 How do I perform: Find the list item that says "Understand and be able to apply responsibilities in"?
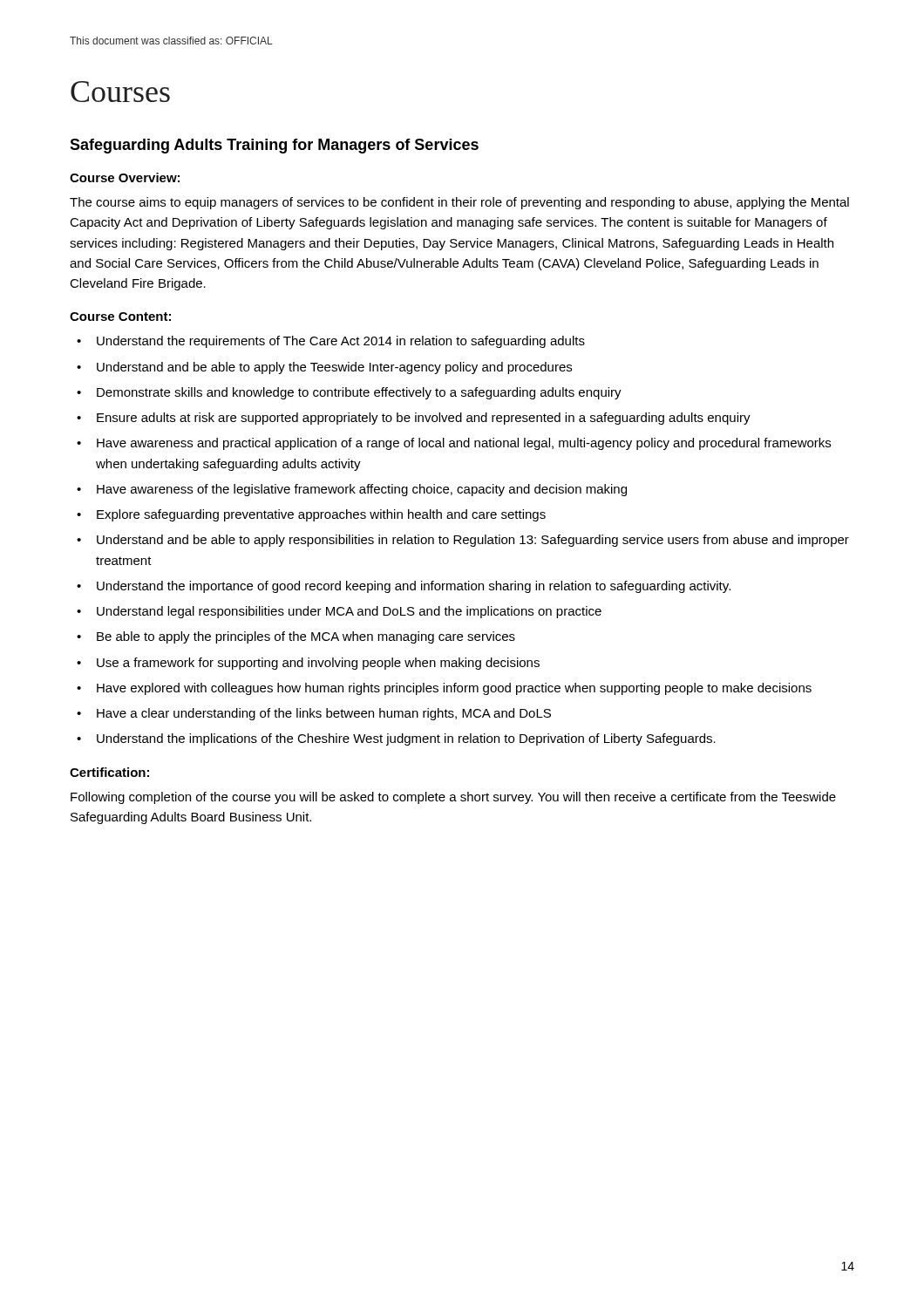click(x=472, y=550)
